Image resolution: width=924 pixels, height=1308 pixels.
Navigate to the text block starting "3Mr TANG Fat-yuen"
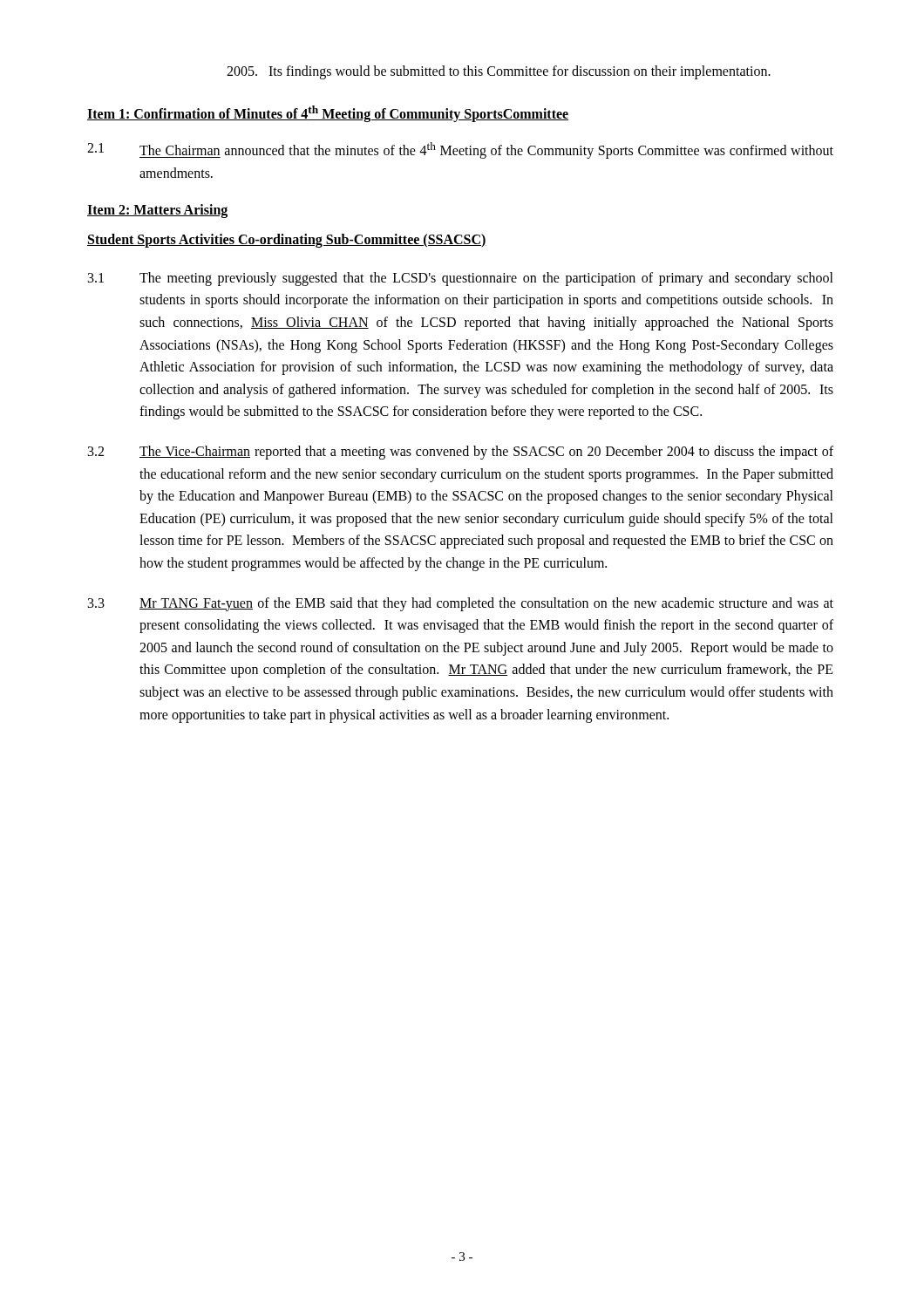[460, 659]
